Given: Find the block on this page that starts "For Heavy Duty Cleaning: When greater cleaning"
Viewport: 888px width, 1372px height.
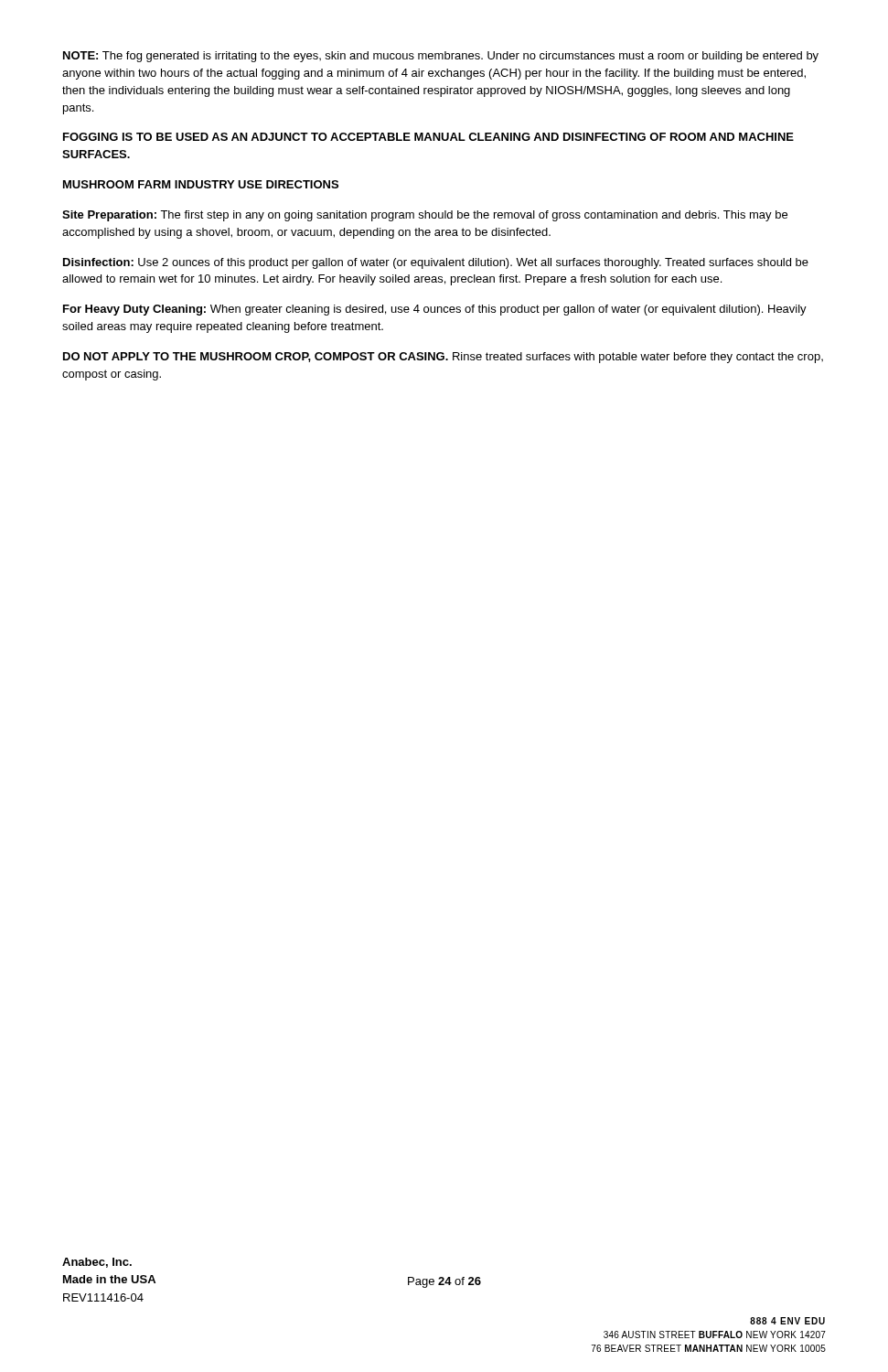Looking at the screenshot, I should click(x=434, y=318).
